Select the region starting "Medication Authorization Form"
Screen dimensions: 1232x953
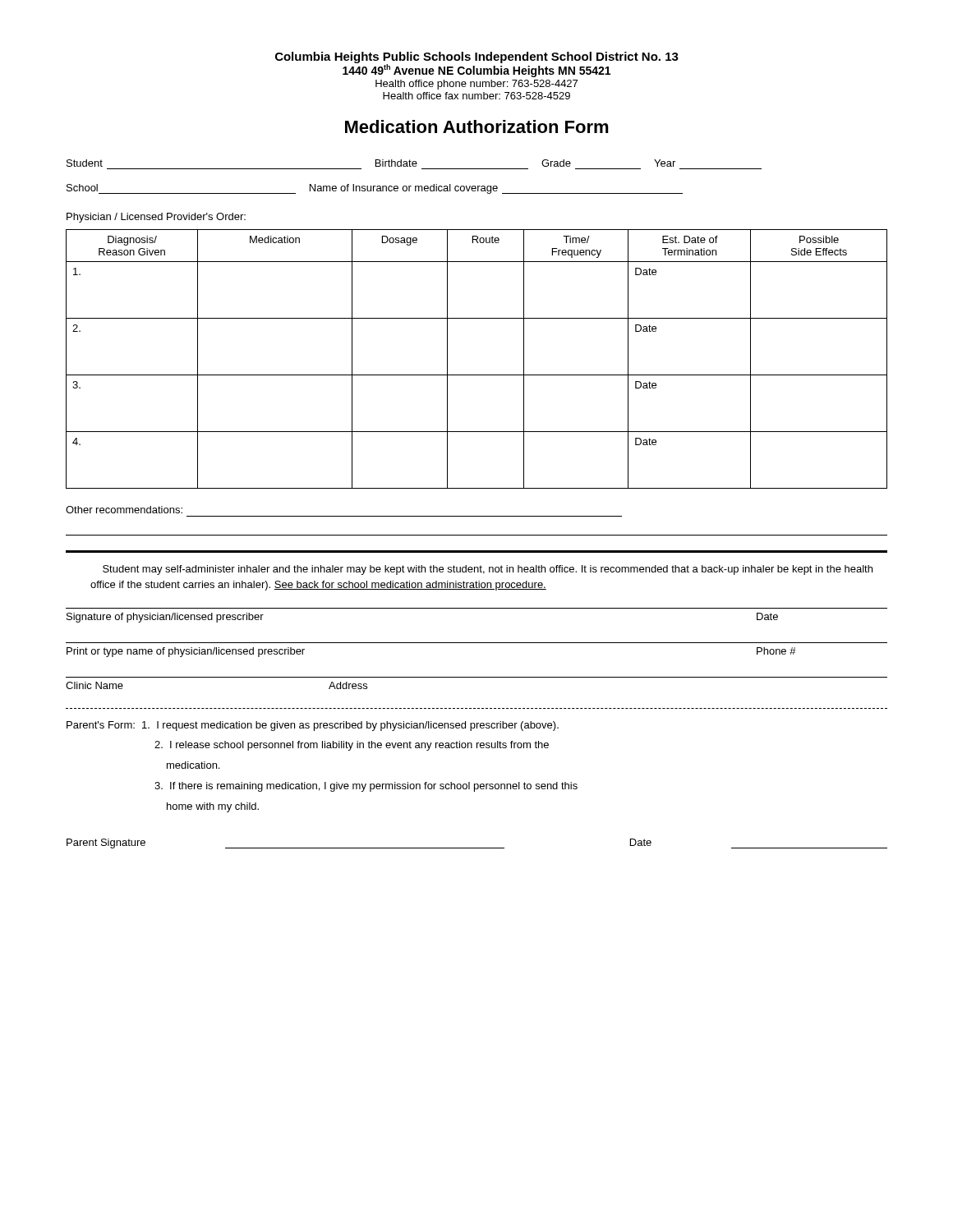(x=476, y=127)
